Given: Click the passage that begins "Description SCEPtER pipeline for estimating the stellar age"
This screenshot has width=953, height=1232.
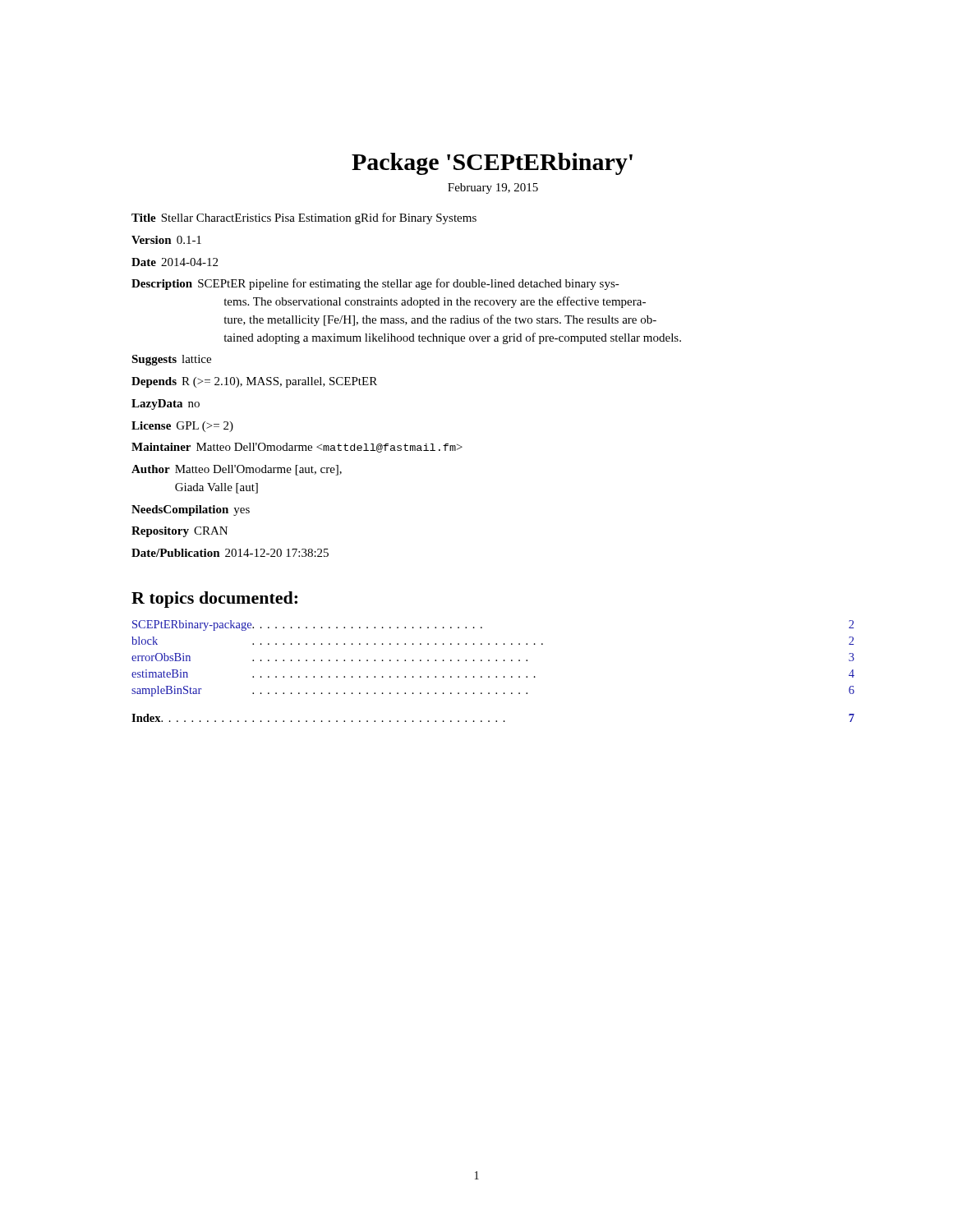Looking at the screenshot, I should tap(493, 311).
